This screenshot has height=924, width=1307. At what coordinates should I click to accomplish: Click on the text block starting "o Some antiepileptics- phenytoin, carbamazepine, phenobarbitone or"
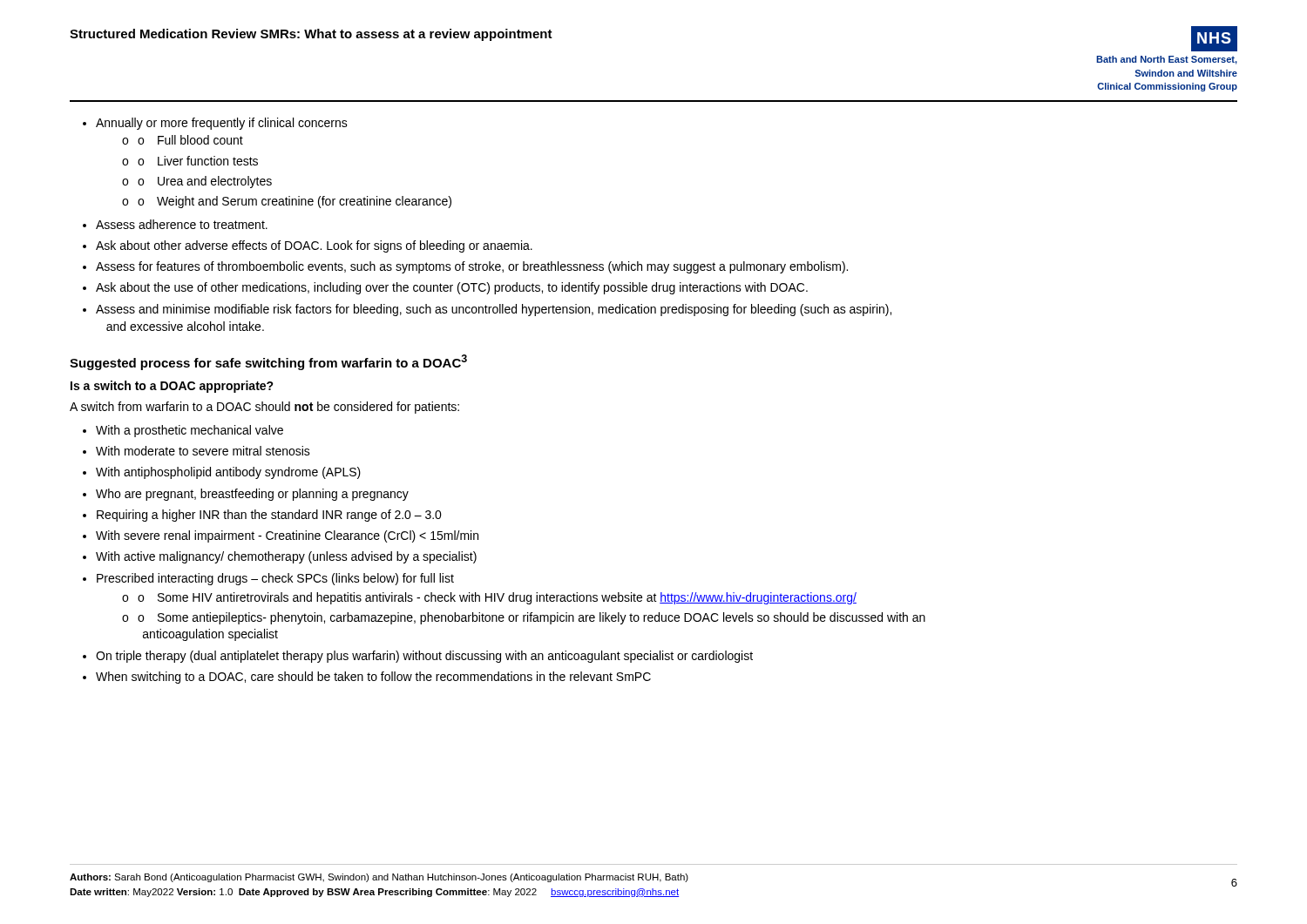coord(524,625)
